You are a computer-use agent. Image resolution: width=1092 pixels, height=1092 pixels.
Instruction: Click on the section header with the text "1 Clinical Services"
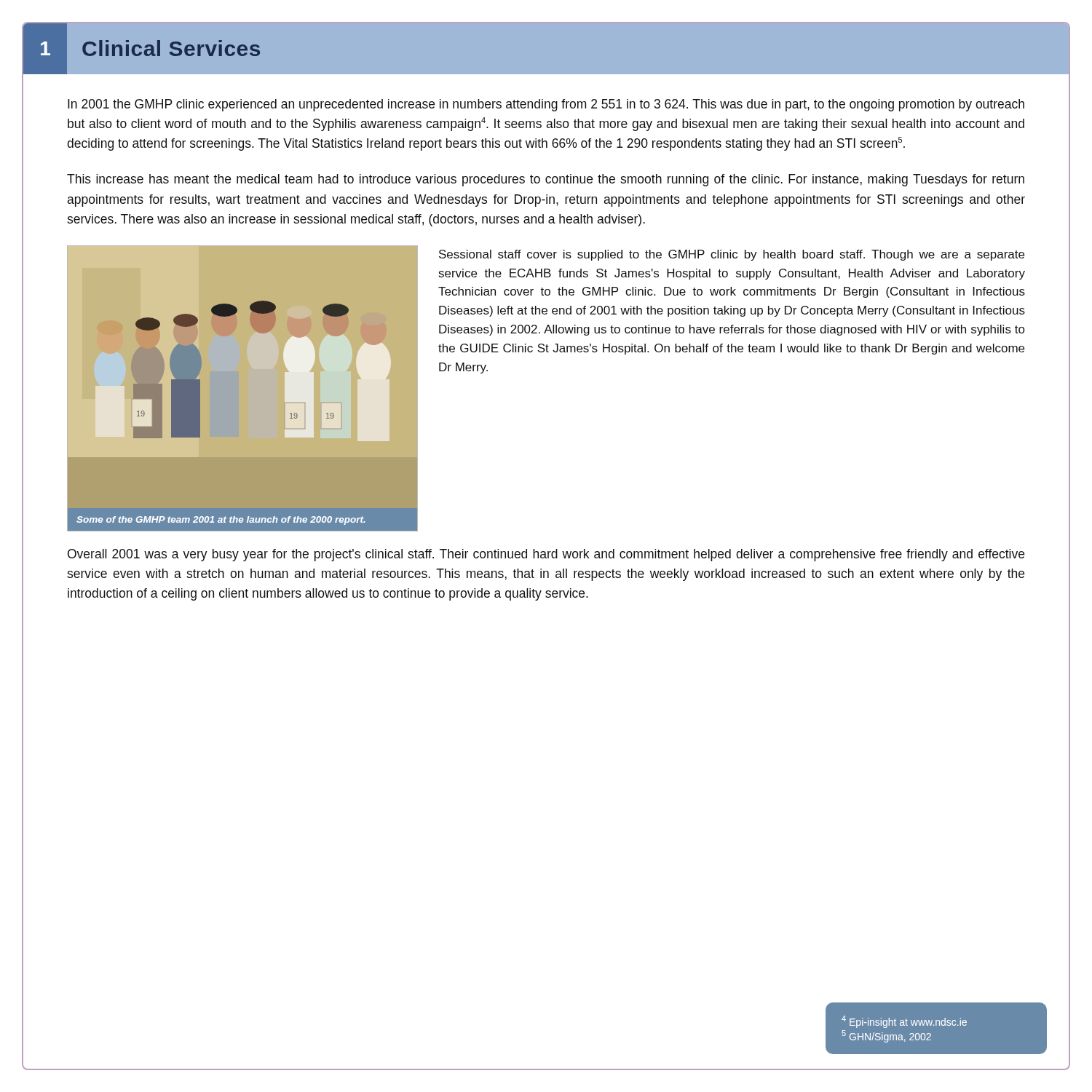click(142, 49)
